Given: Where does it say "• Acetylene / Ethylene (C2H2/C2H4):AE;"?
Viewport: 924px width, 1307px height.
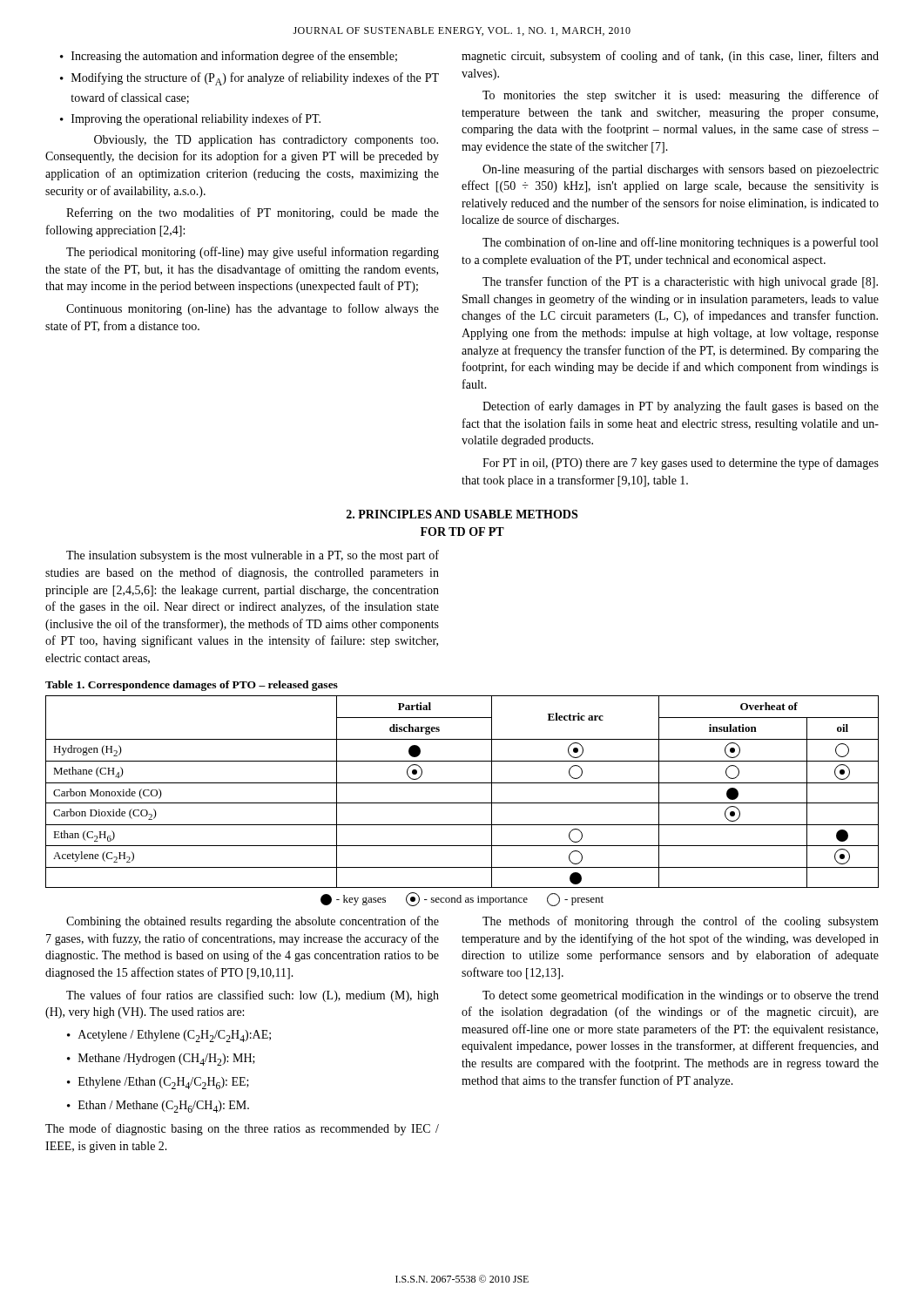Looking at the screenshot, I should (x=169, y=1036).
